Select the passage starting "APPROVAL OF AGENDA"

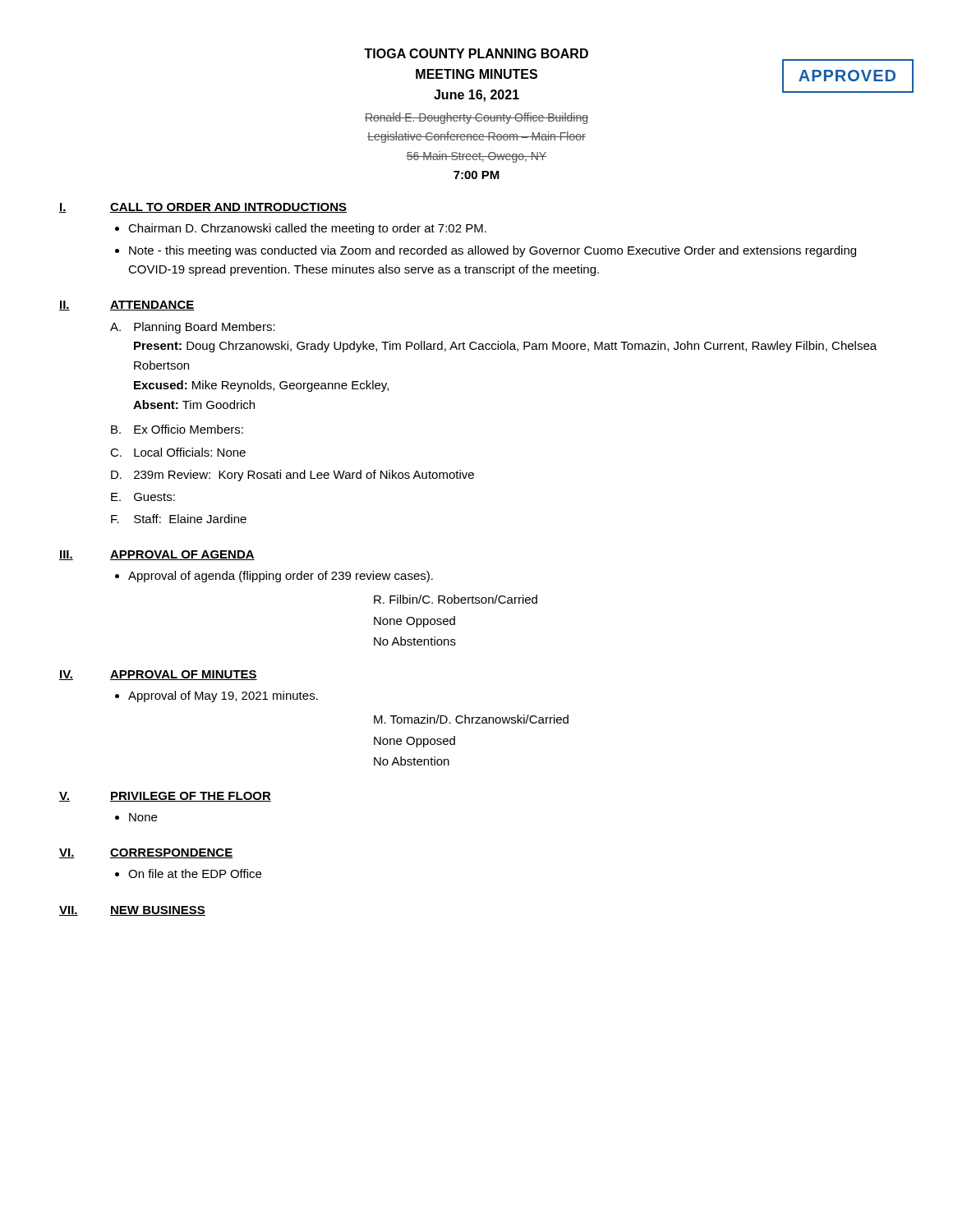(182, 554)
